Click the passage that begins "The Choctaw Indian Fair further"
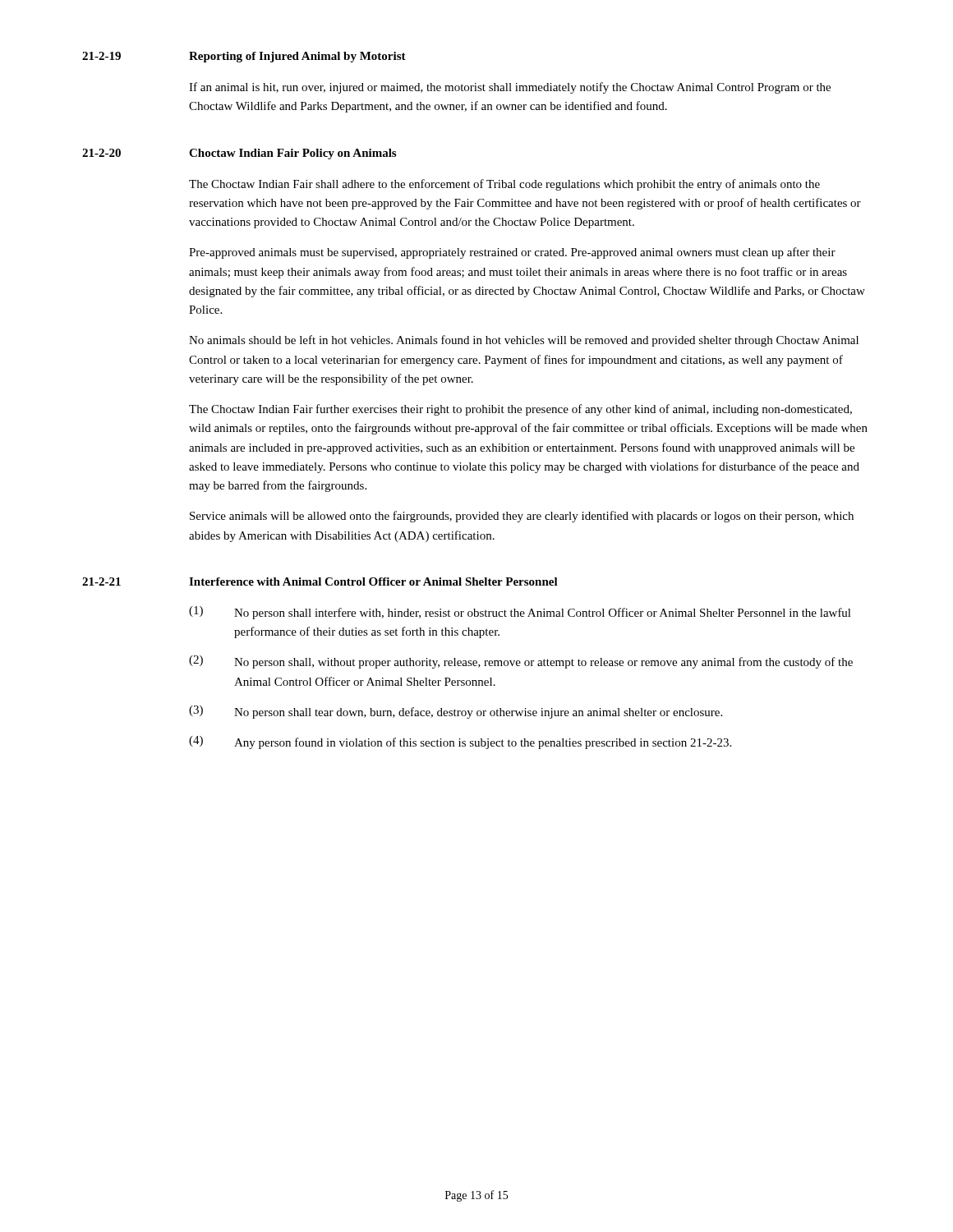 528,447
